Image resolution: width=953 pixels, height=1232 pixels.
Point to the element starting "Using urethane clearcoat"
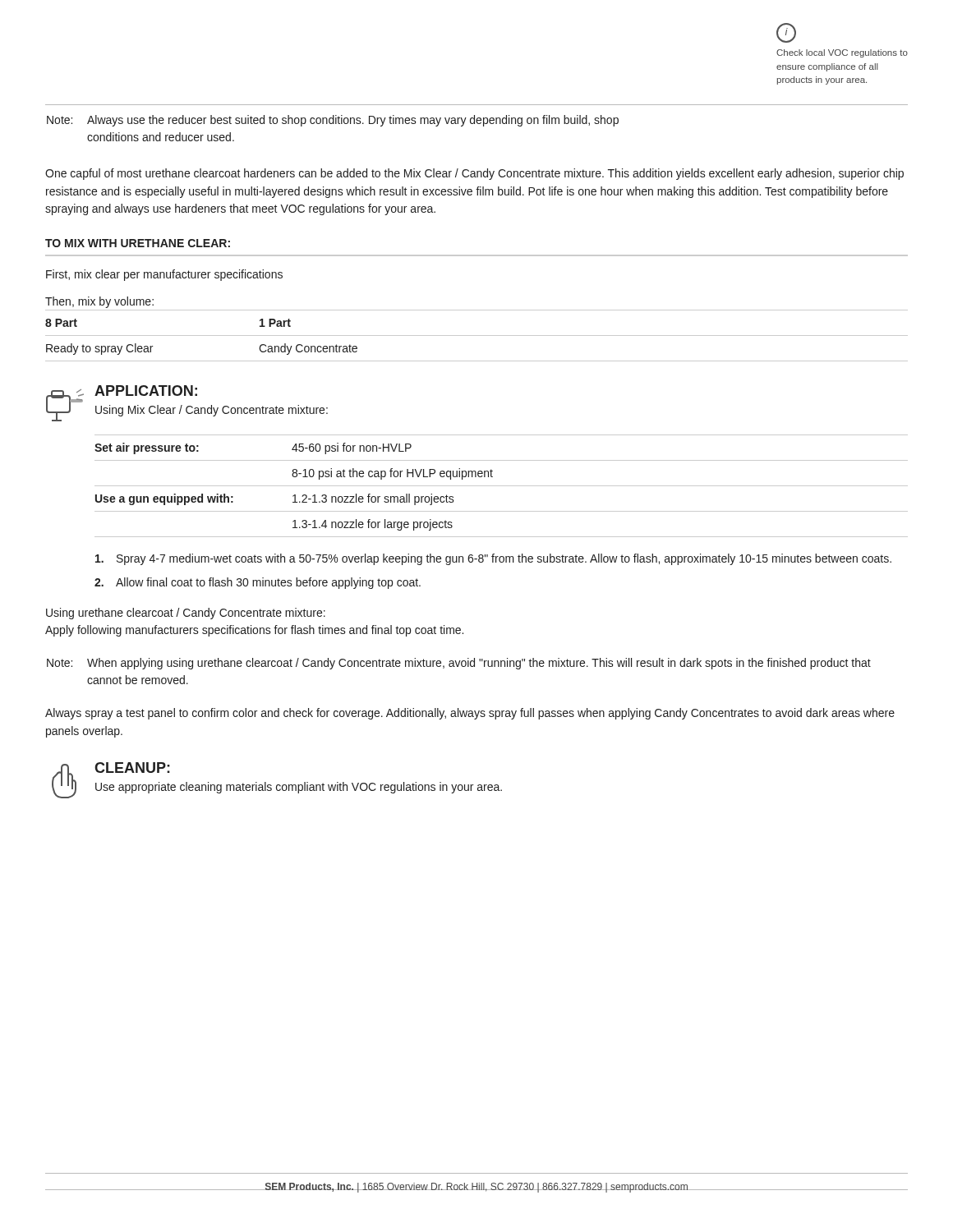click(x=186, y=613)
